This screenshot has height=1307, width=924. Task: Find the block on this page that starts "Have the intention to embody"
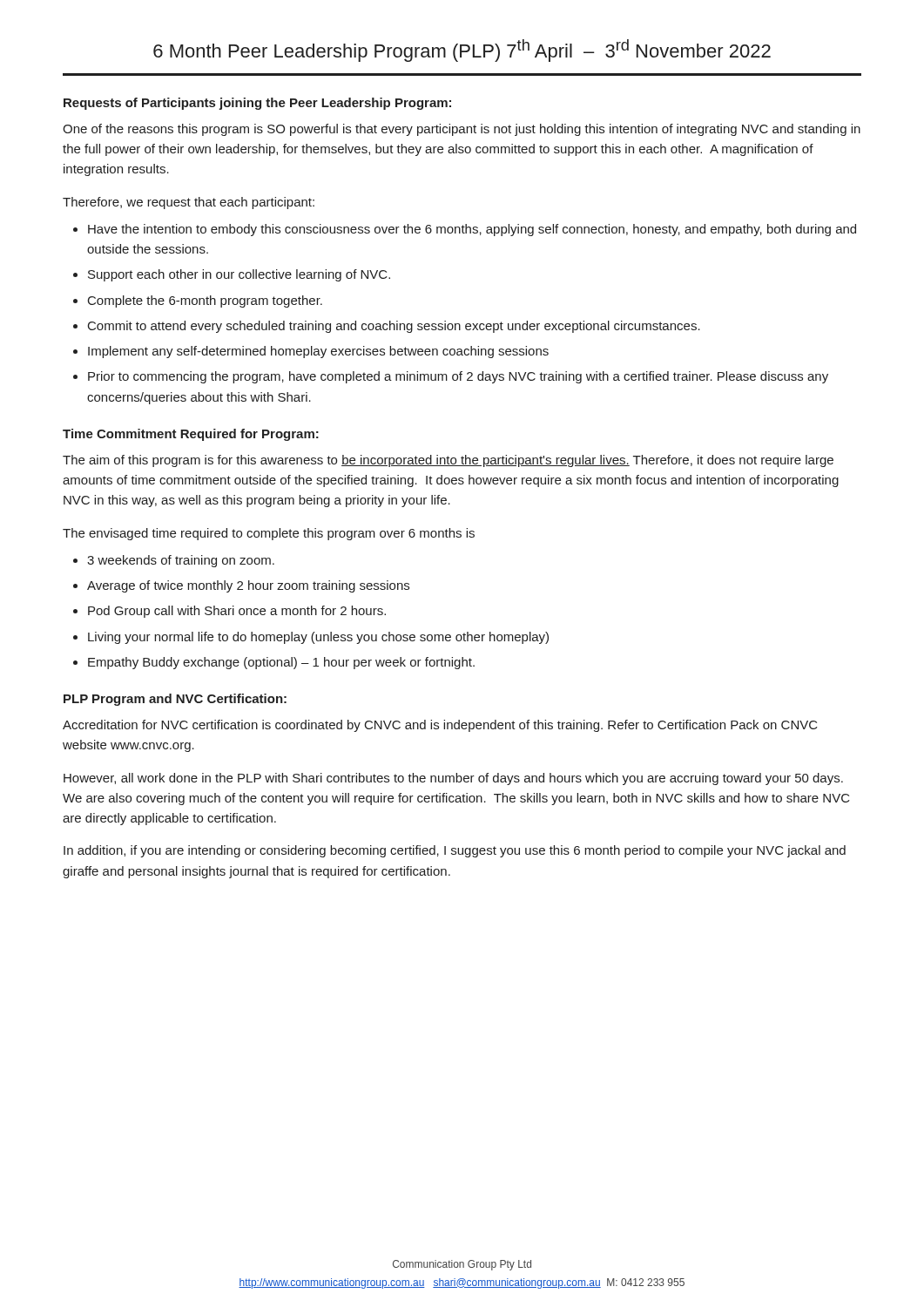pyautogui.click(x=472, y=239)
